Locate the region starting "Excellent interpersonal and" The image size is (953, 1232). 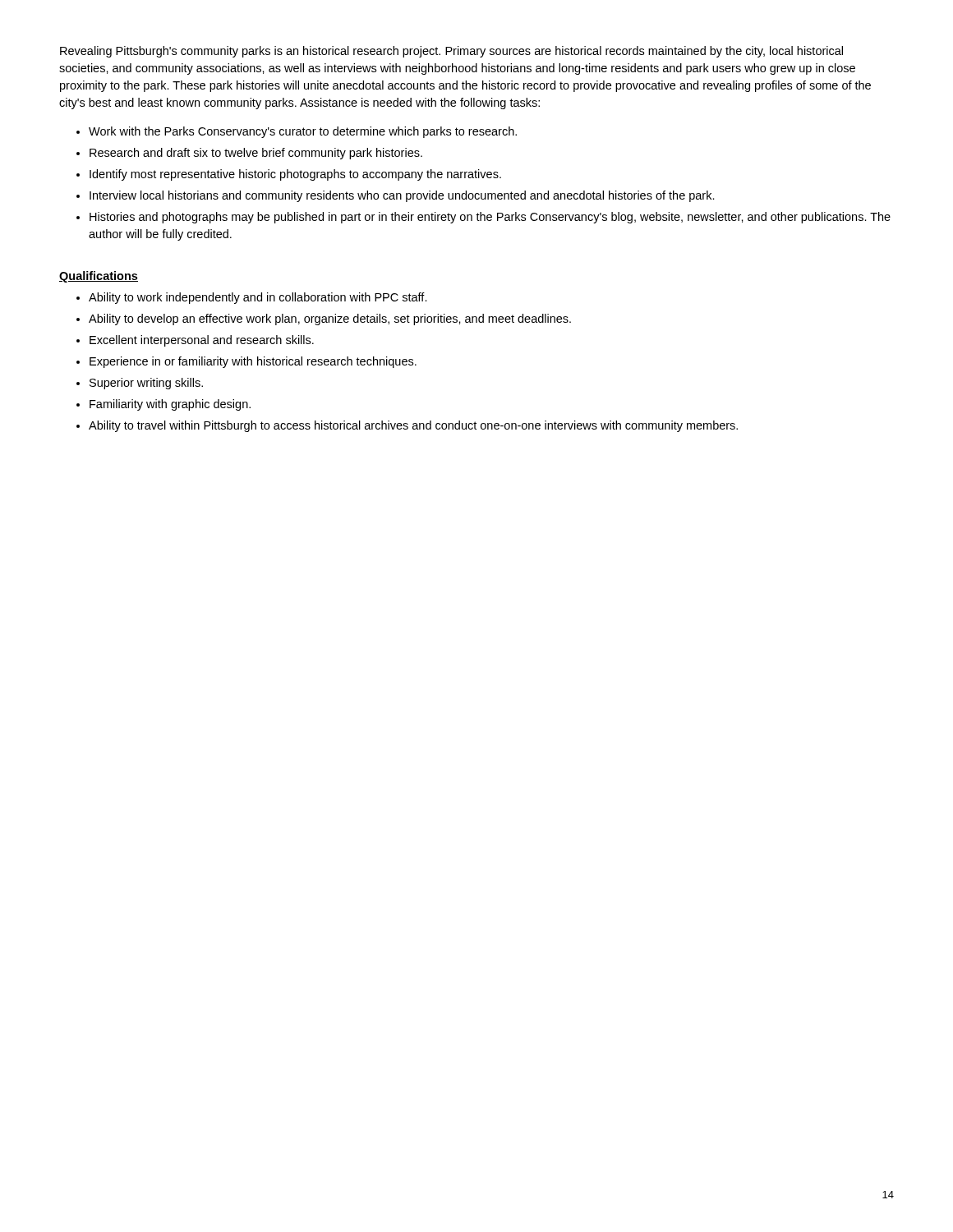(x=202, y=340)
